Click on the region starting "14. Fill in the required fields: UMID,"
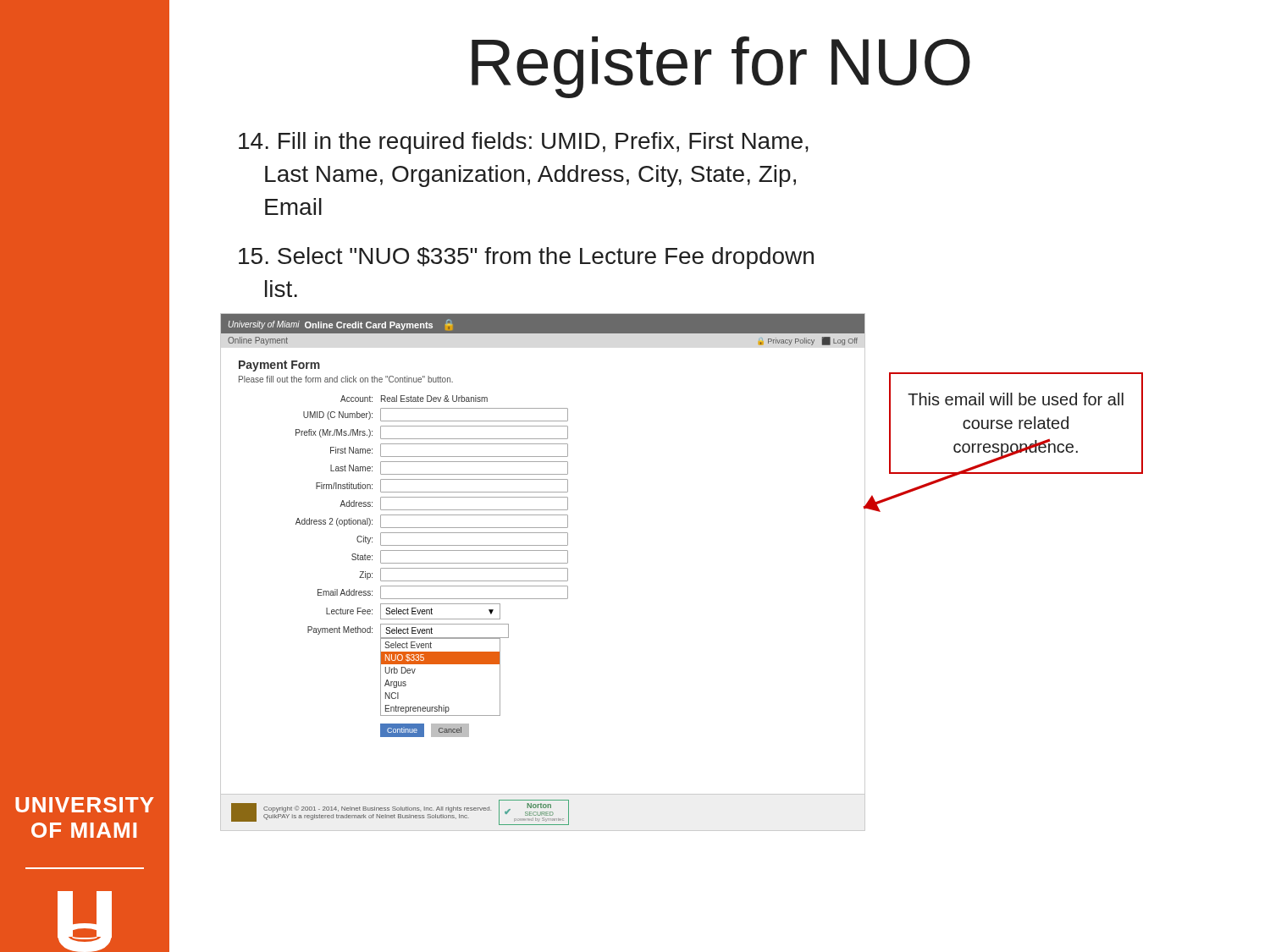 (524, 174)
